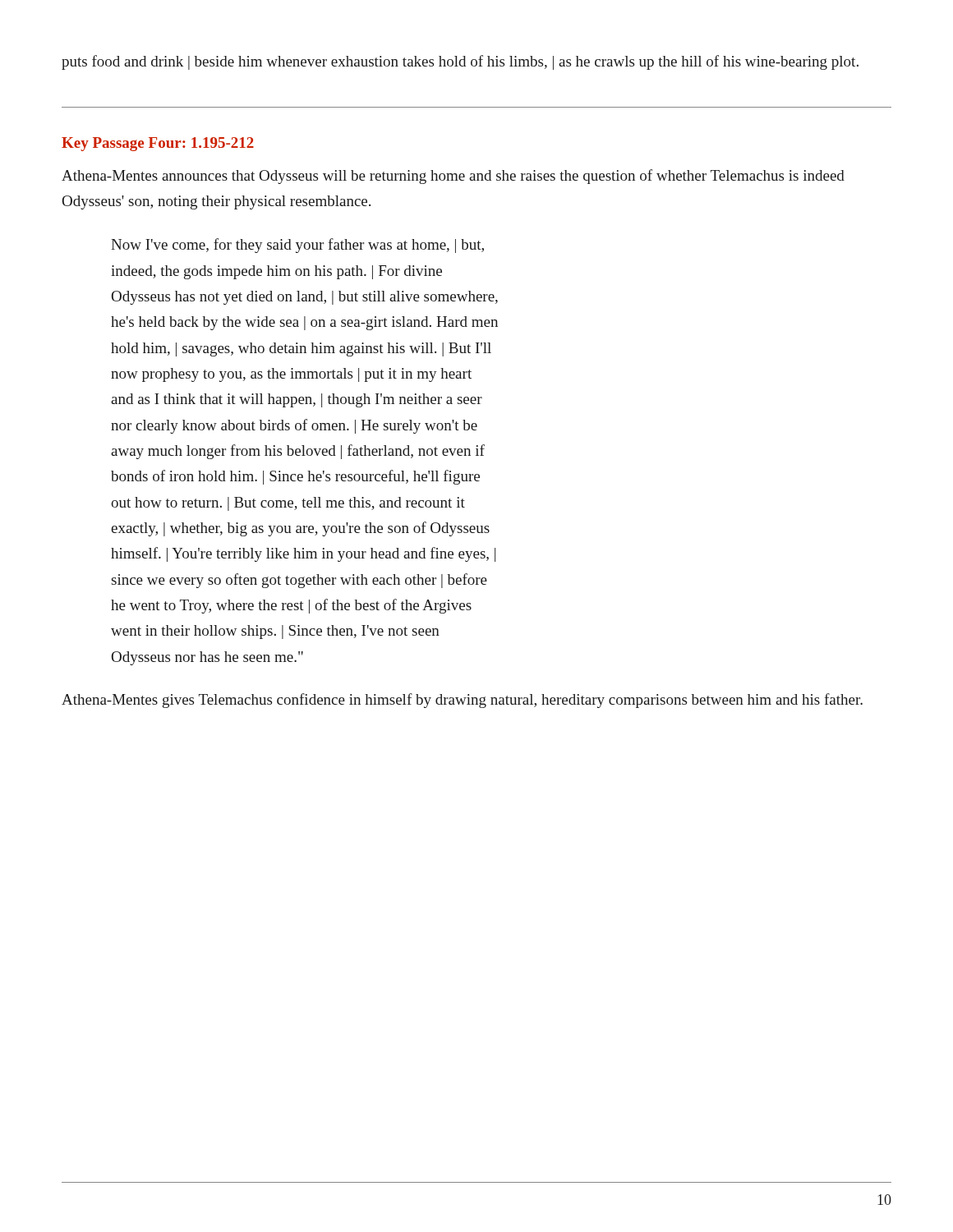
Task: Locate the block of text that opens with "Now I've come, for they said your"
Action: 305,450
